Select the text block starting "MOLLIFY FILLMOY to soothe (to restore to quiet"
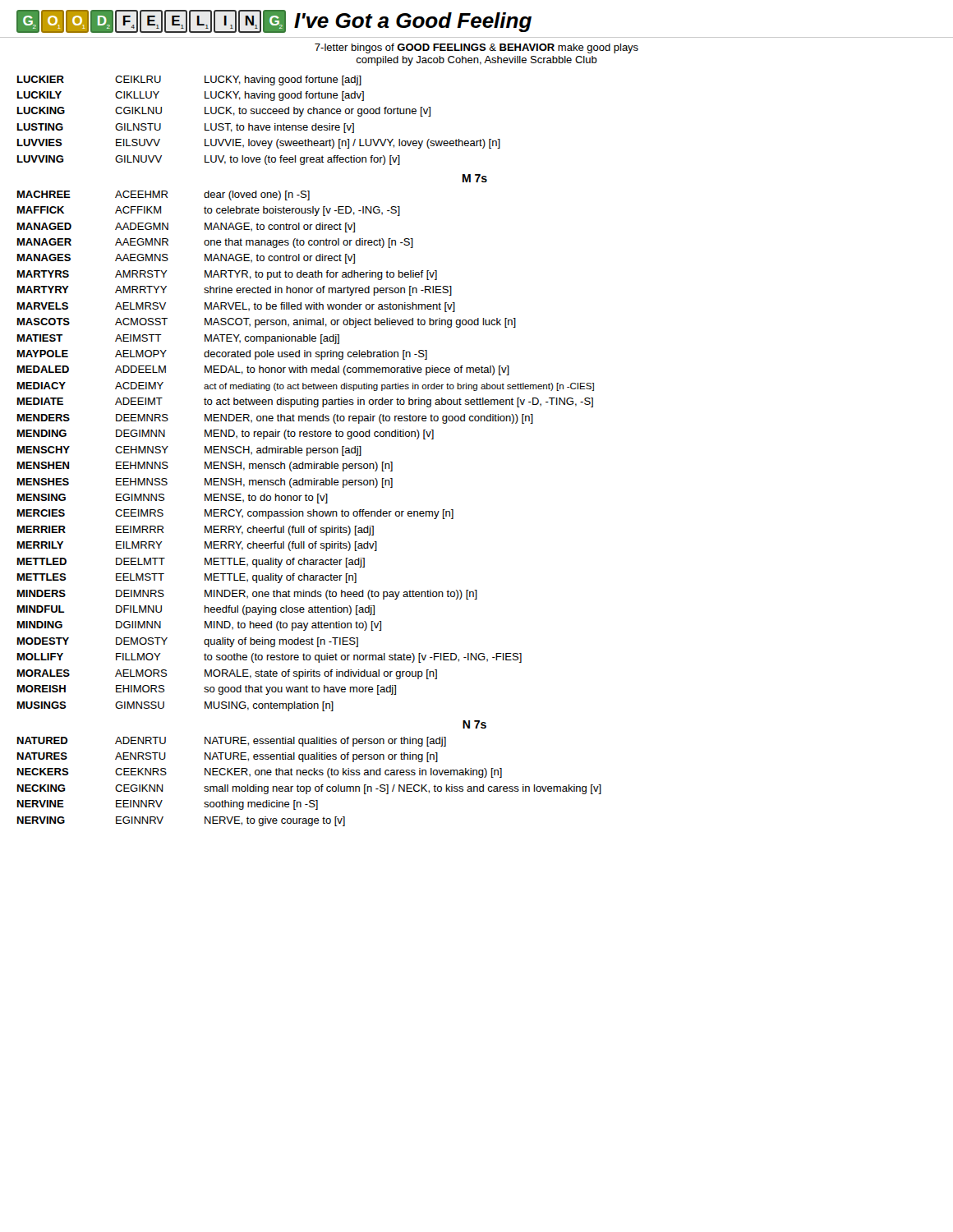The image size is (953, 1232). click(x=474, y=657)
